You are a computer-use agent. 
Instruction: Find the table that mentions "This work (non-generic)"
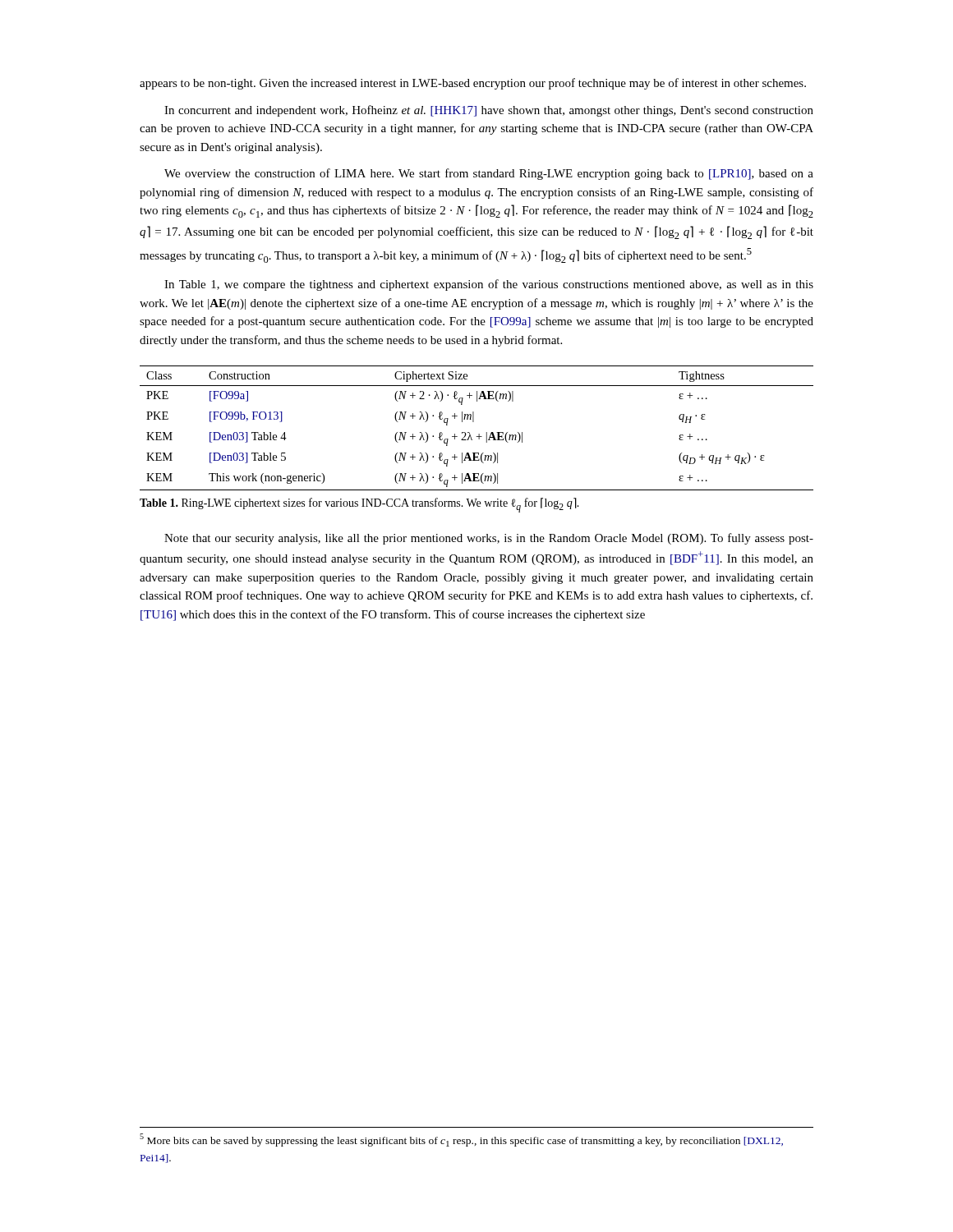click(476, 428)
